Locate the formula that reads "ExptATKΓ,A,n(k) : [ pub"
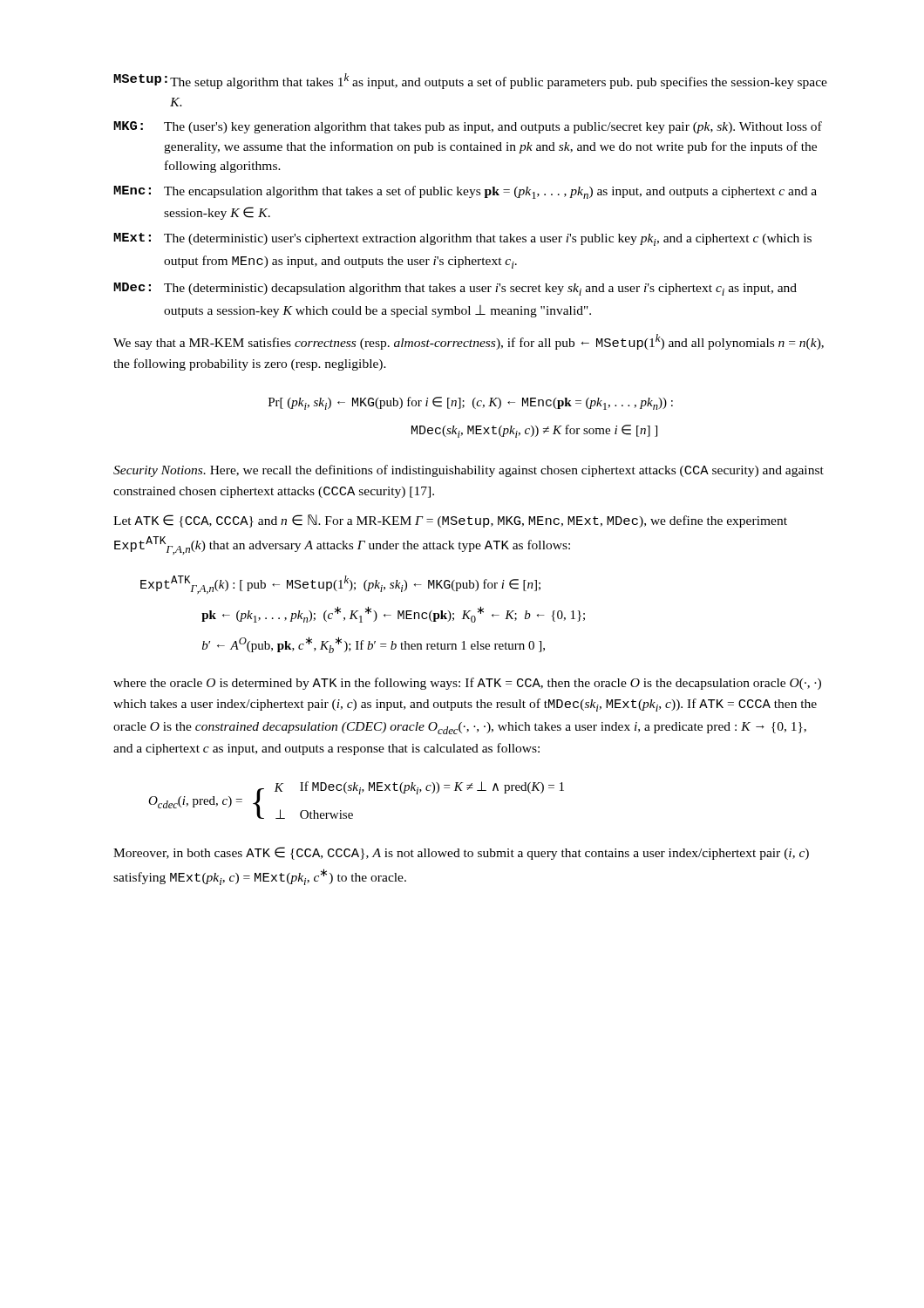Screen dimensions: 1308x924 tap(363, 615)
